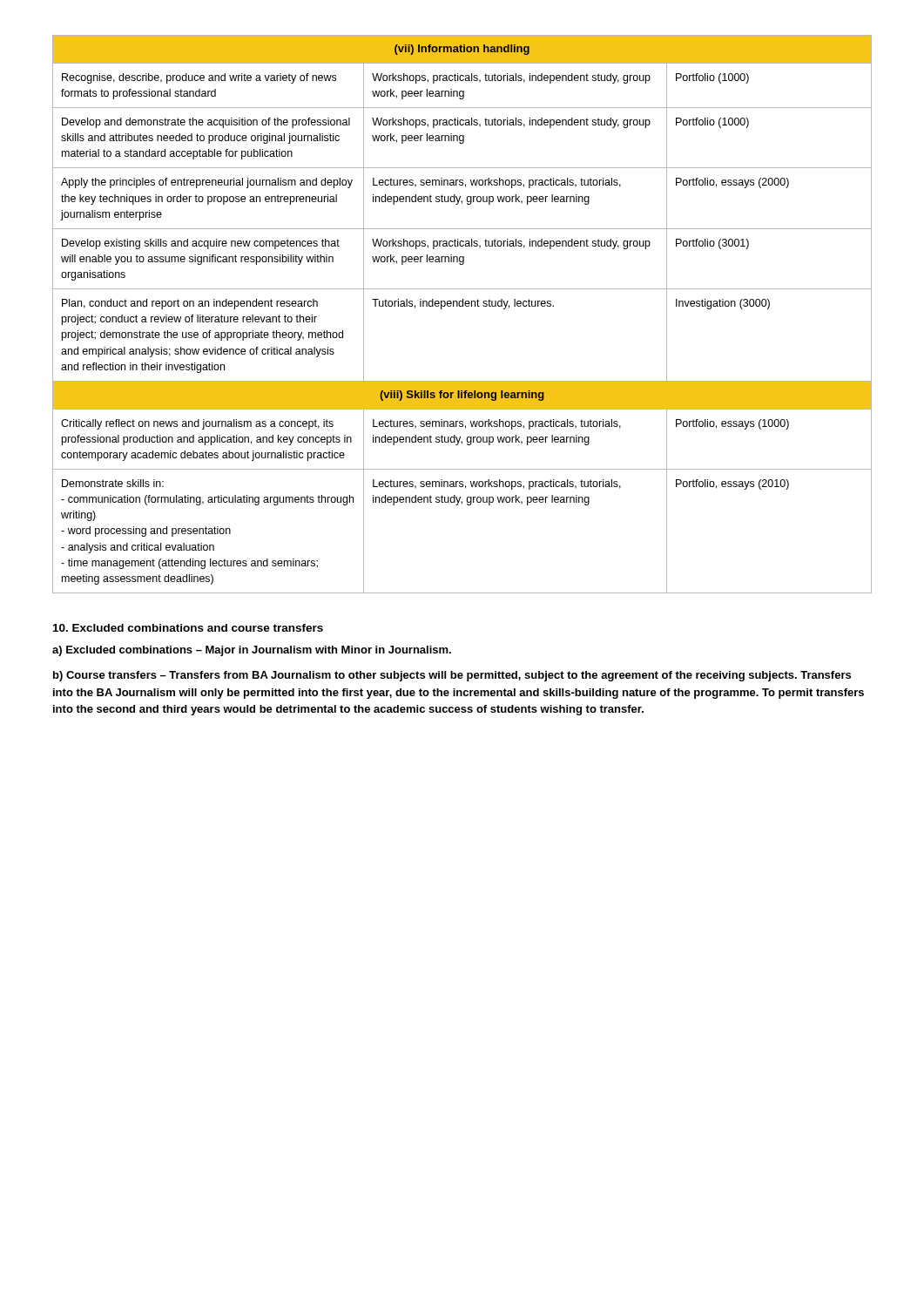The height and width of the screenshot is (1307, 924).
Task: Navigate to the passage starting "b) Course transfers – Transfers from BA"
Action: [x=458, y=692]
